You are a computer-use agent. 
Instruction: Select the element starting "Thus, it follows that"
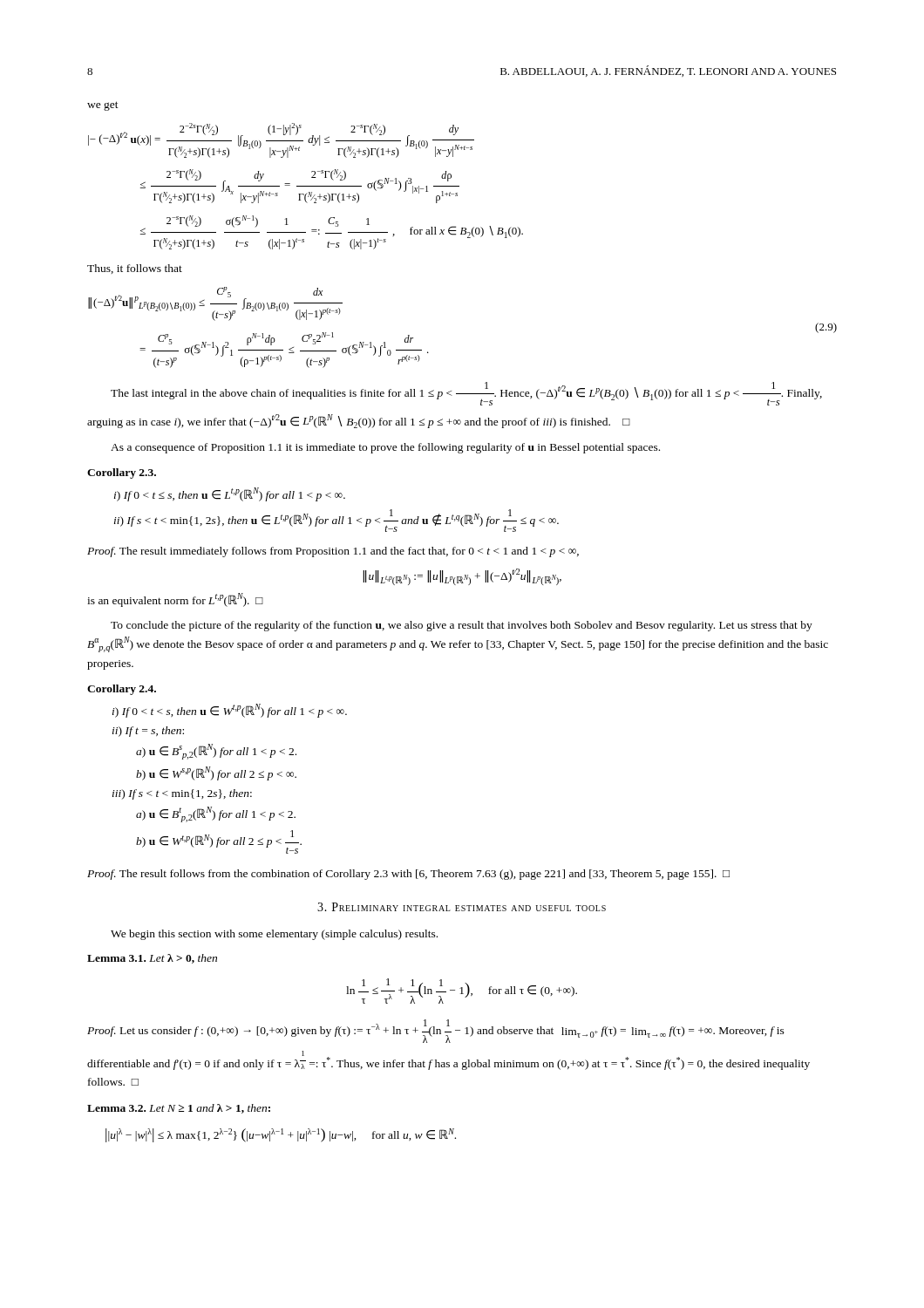pos(135,268)
